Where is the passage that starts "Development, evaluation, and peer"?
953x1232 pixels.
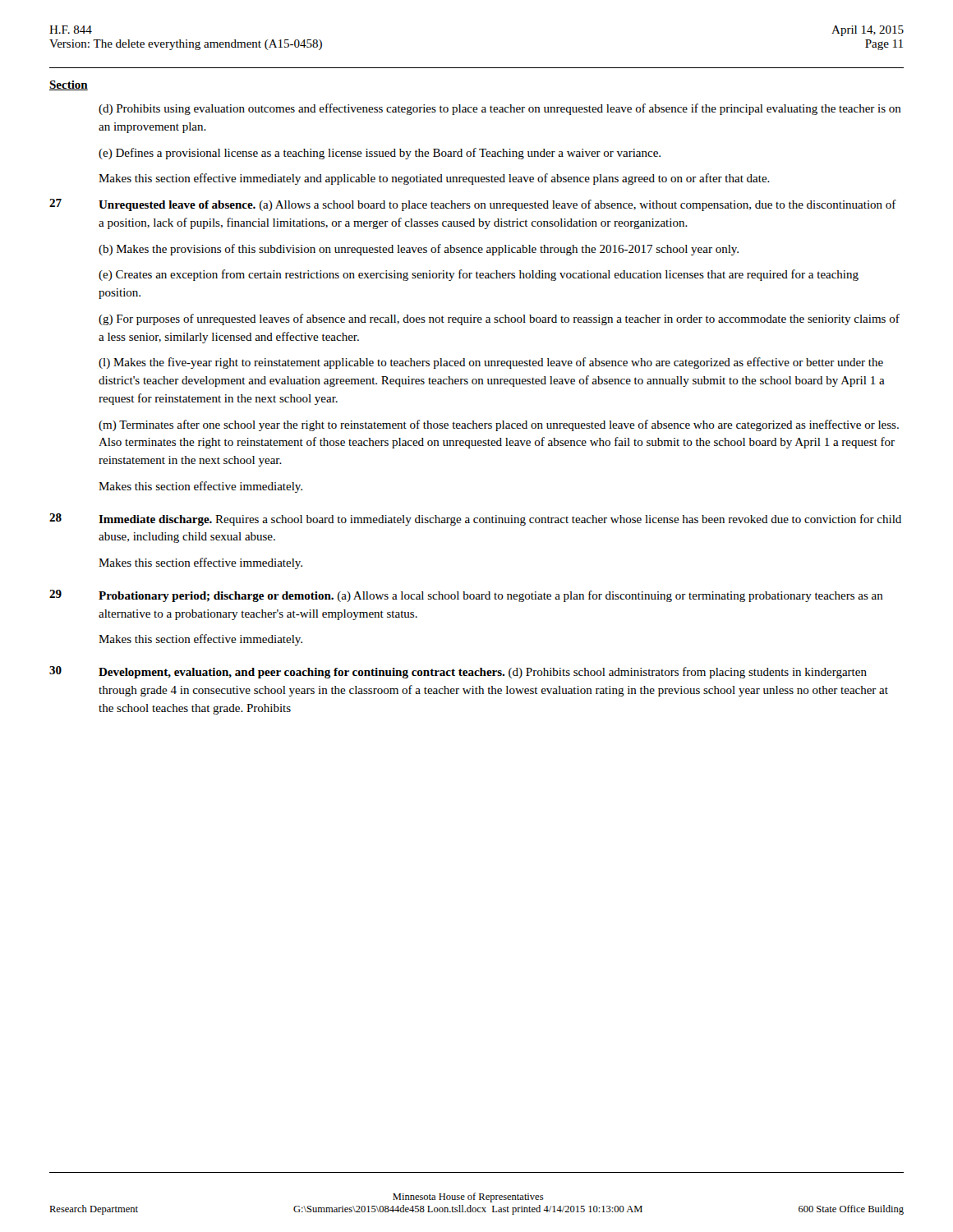pos(493,690)
